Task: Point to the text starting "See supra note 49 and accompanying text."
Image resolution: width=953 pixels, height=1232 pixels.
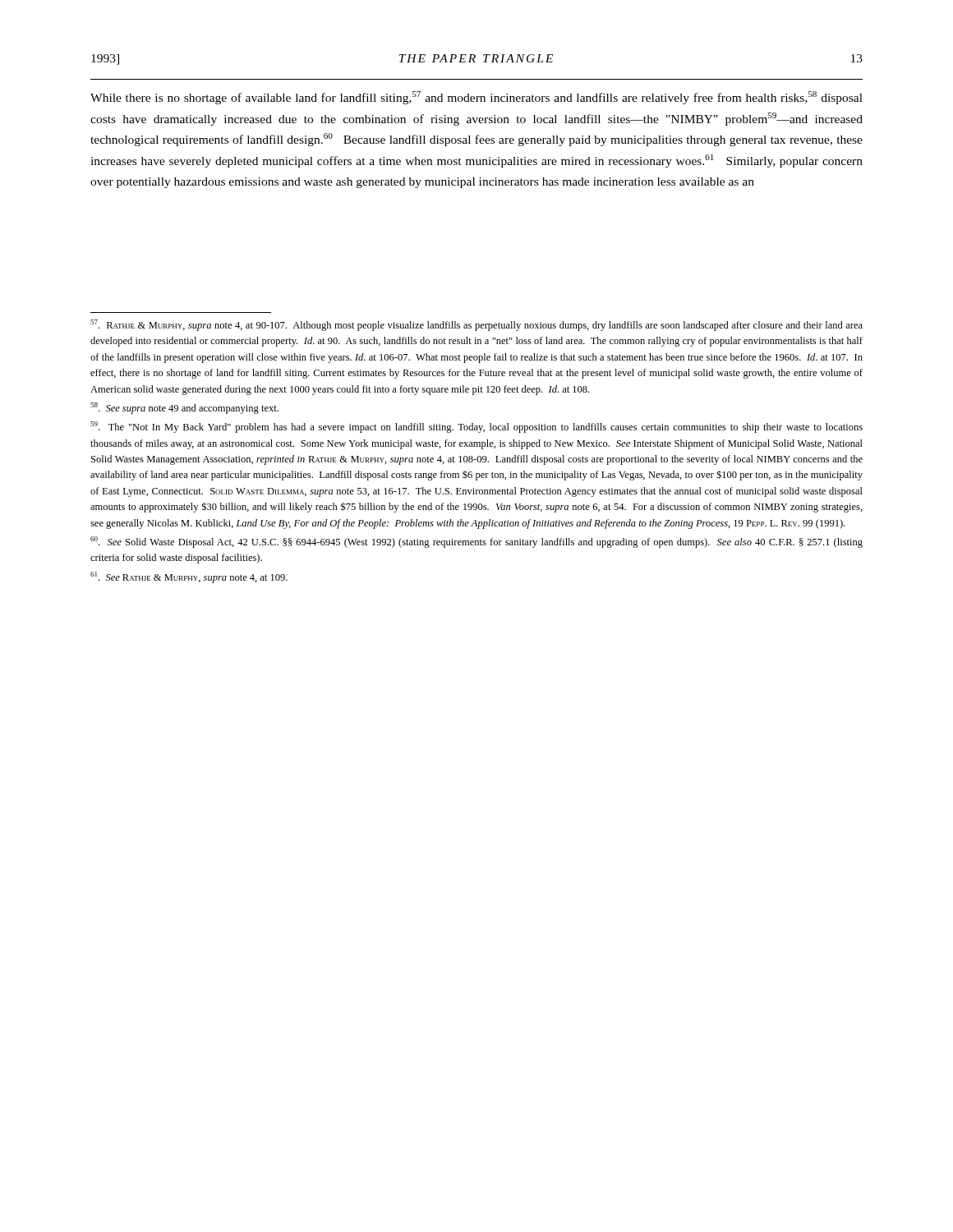Action: [184, 408]
